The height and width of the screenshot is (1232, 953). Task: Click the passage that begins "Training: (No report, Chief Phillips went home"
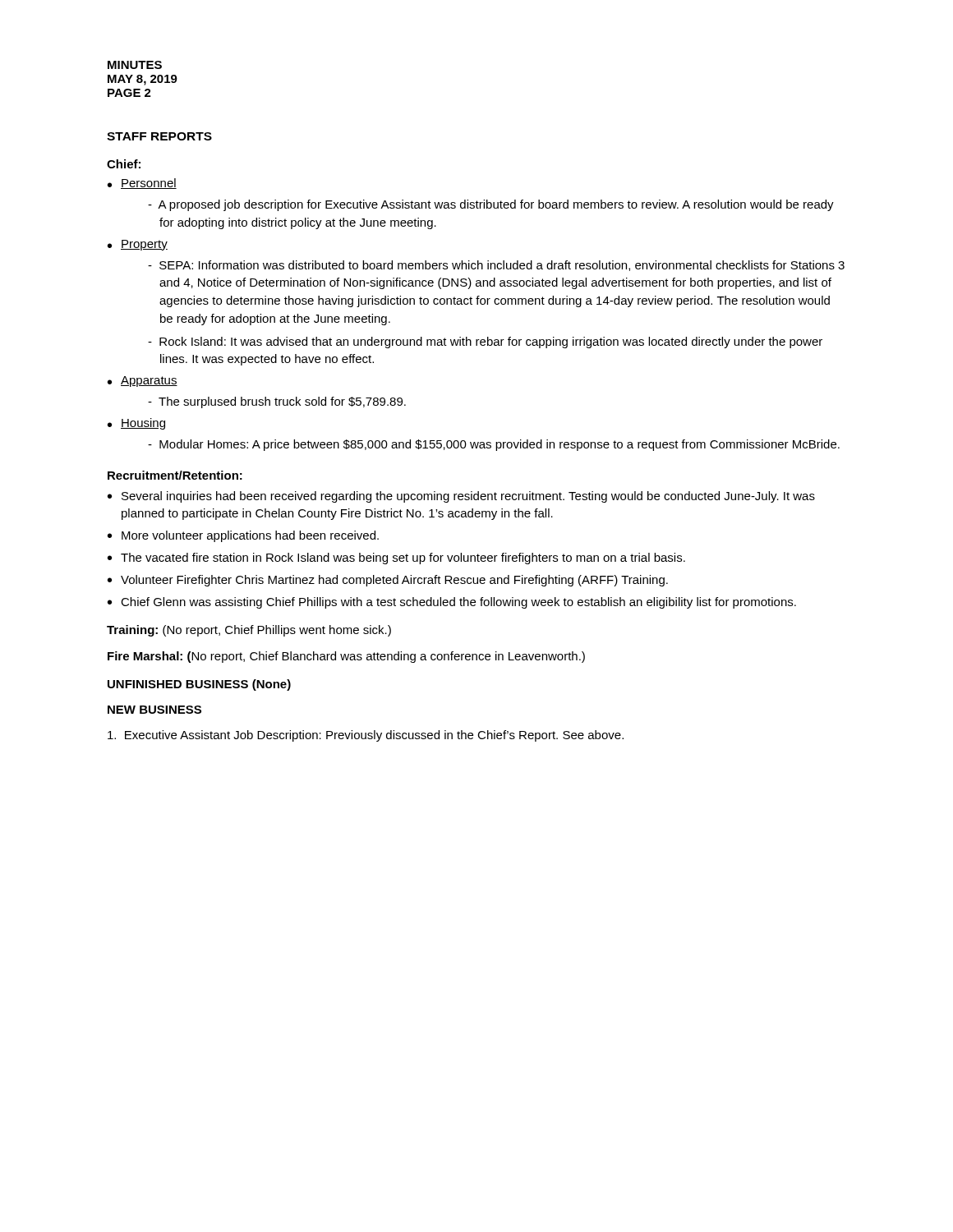click(249, 630)
